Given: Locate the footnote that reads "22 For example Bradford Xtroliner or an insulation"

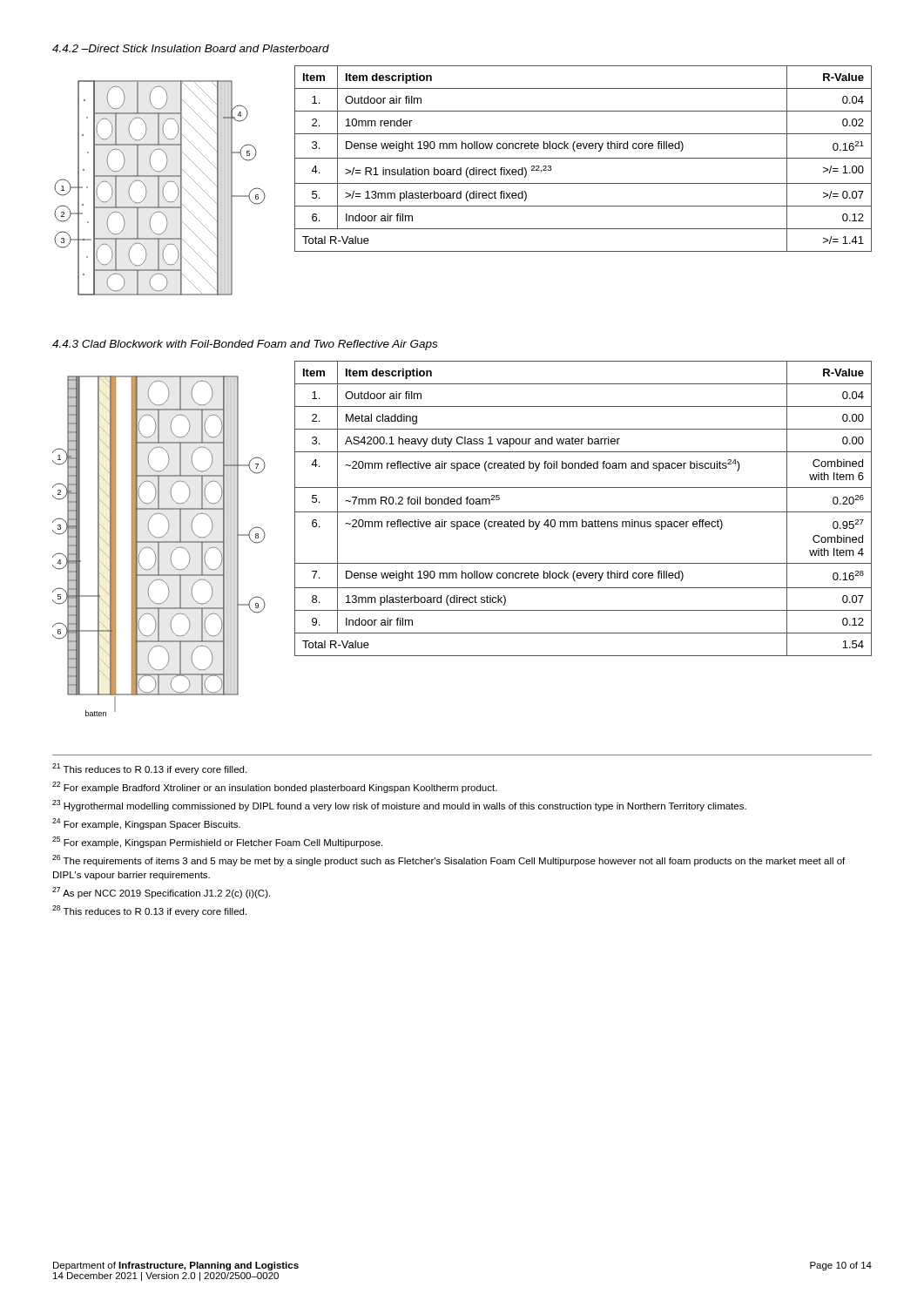Looking at the screenshot, I should click(x=275, y=786).
